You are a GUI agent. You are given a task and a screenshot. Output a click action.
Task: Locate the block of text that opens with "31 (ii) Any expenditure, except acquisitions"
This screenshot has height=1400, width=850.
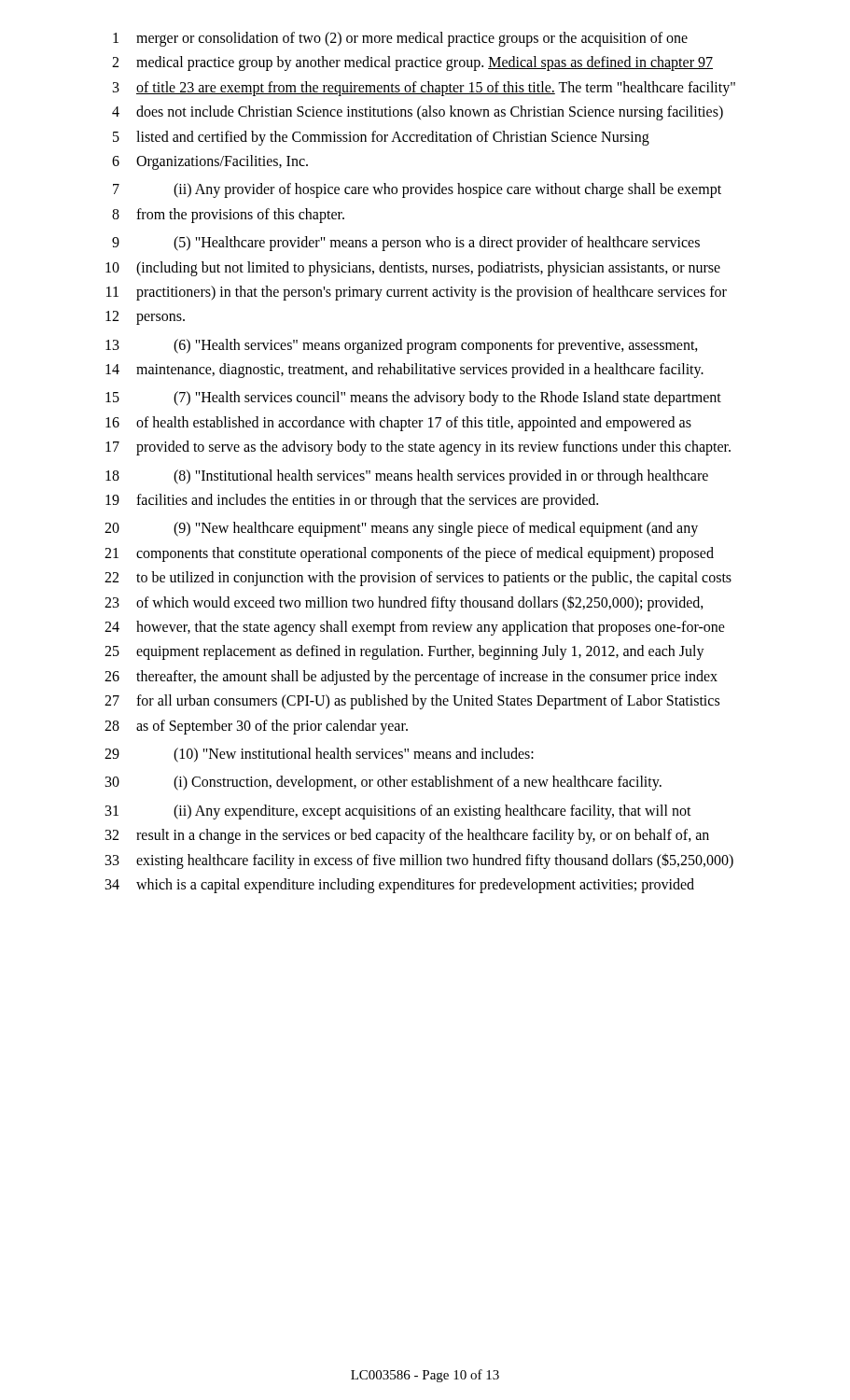(x=438, y=811)
